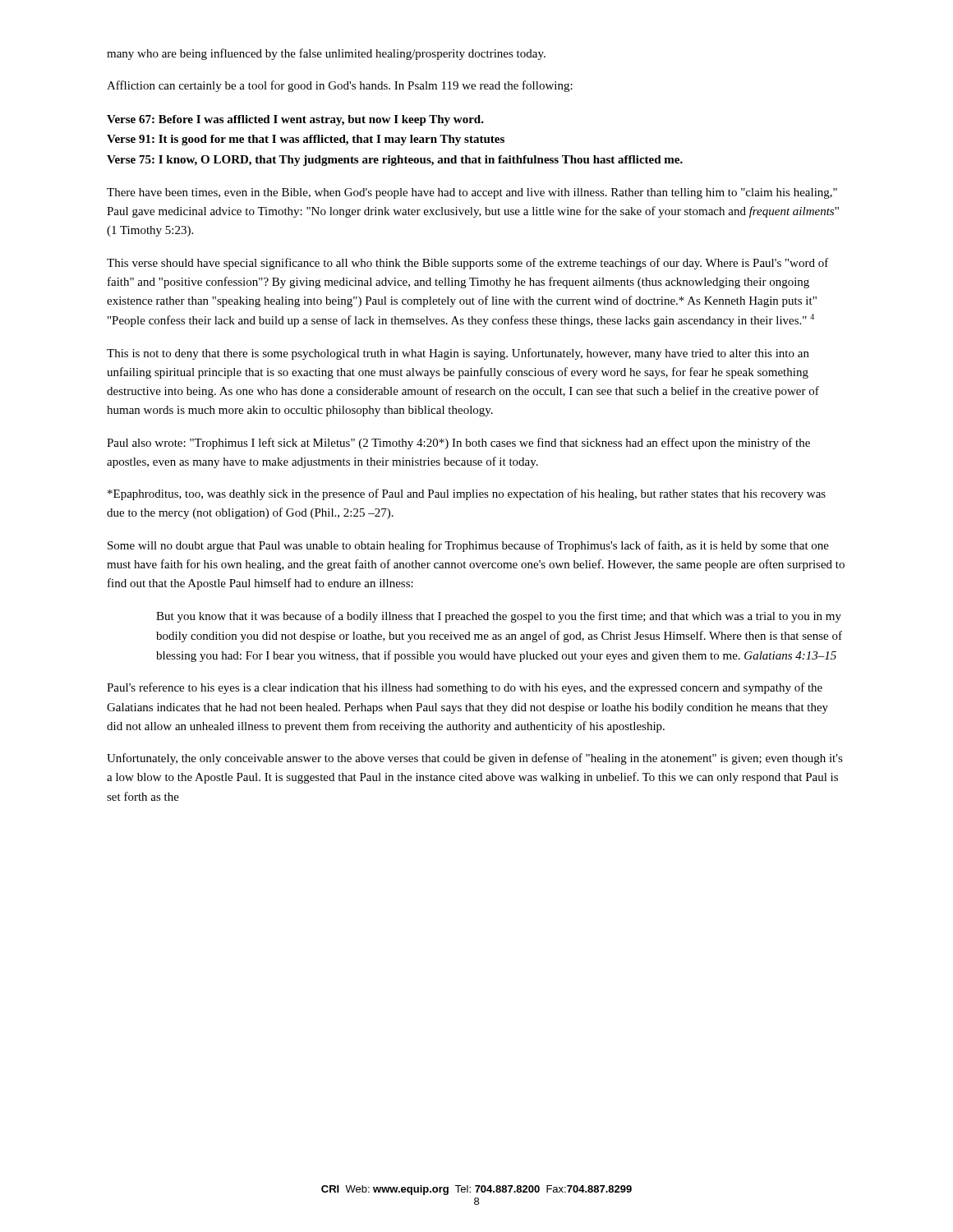
Task: Locate the text block with the text "But you know that it"
Action: [x=499, y=636]
